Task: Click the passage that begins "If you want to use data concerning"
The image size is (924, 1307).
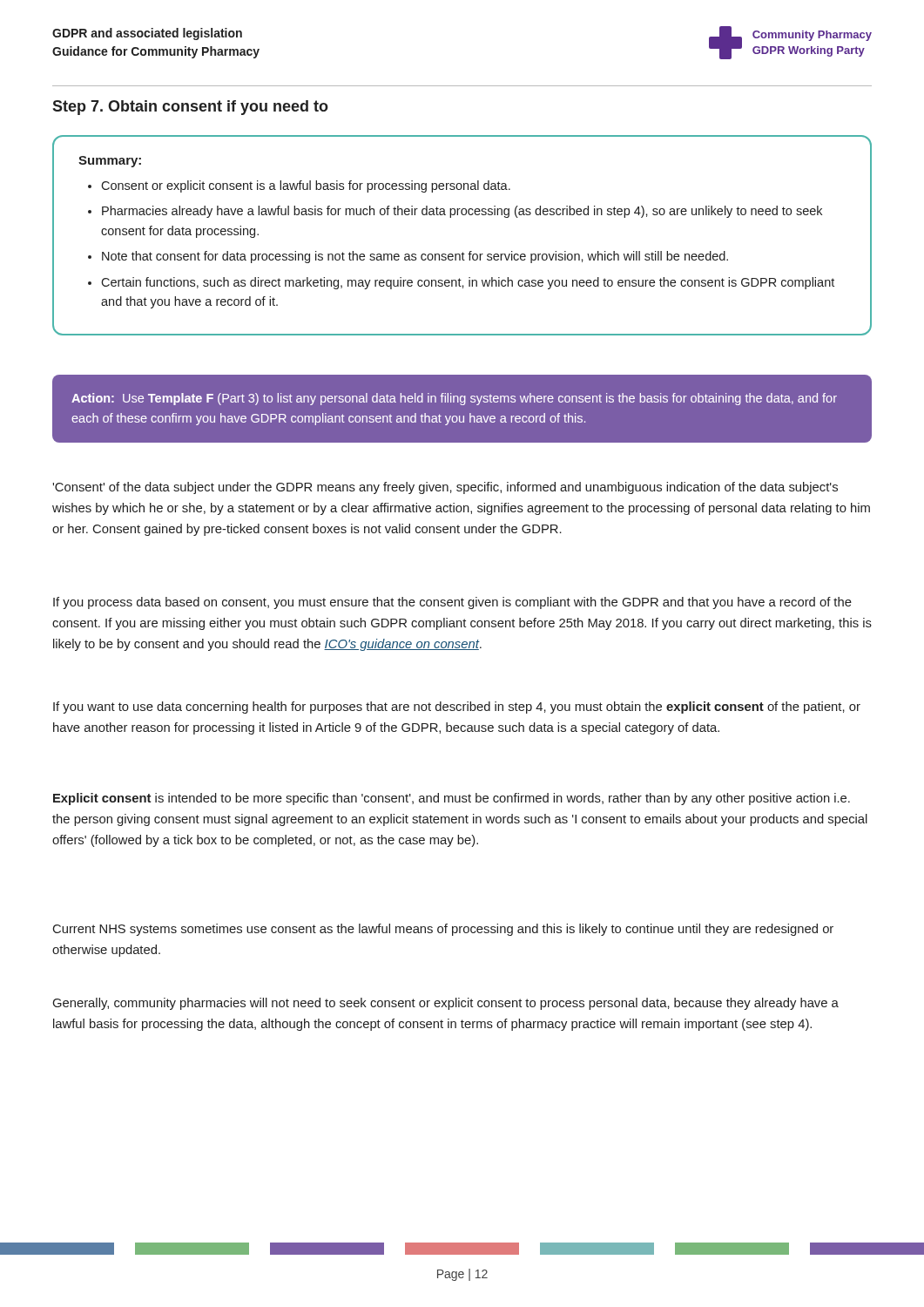Action: point(456,717)
